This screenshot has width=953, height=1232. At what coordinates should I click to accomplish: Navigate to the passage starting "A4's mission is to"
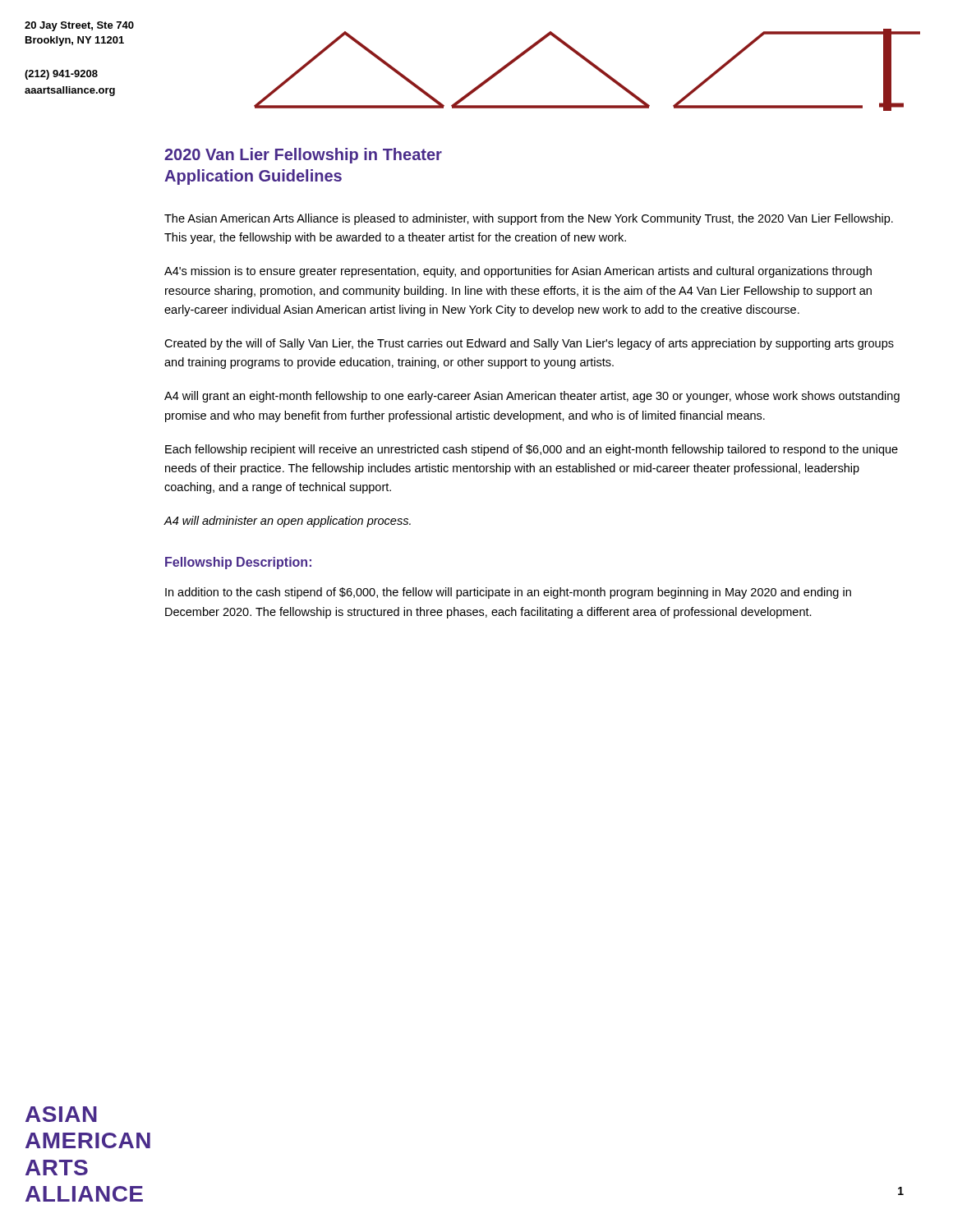[x=518, y=290]
